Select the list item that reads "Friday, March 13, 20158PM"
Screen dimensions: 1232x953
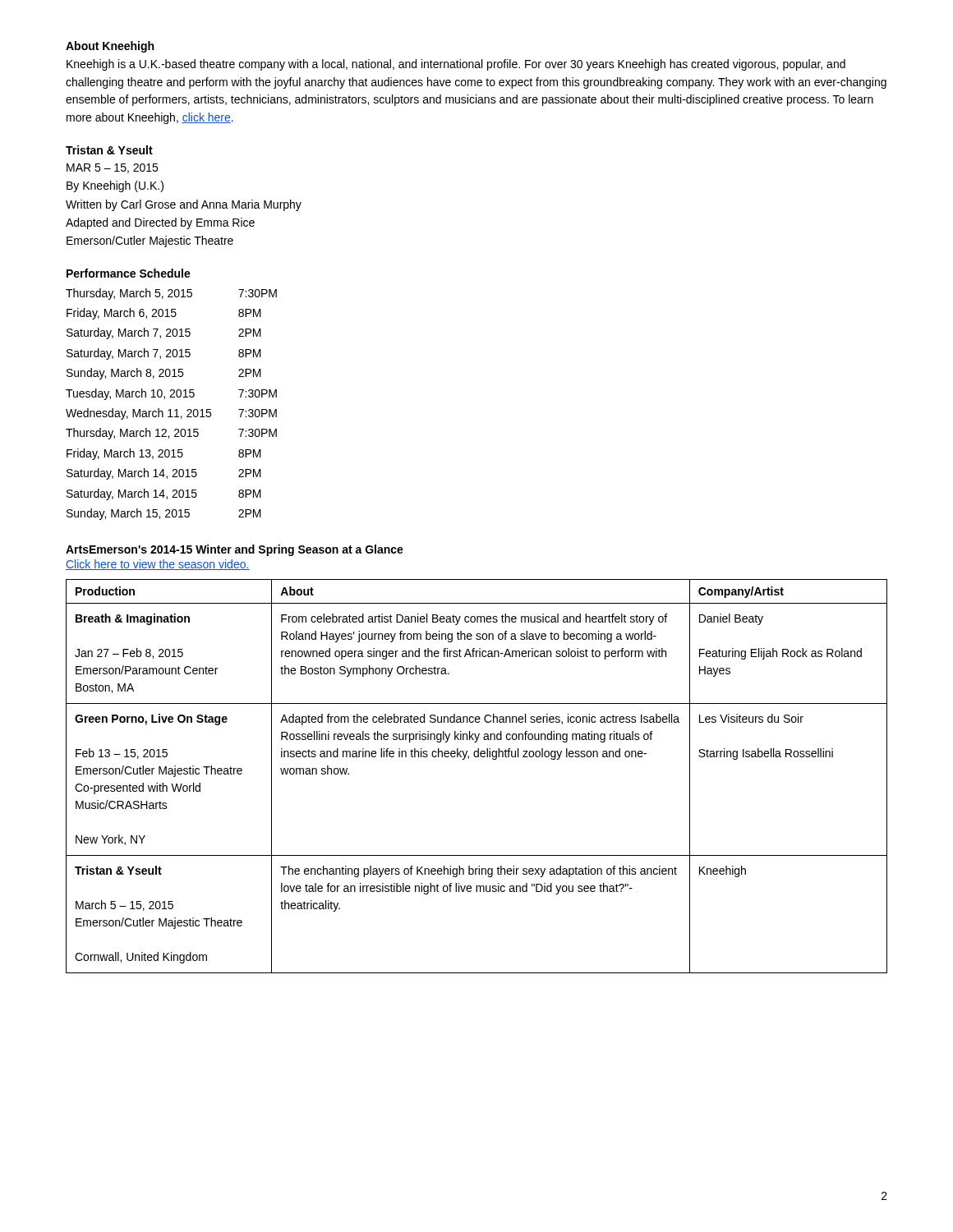click(x=185, y=453)
